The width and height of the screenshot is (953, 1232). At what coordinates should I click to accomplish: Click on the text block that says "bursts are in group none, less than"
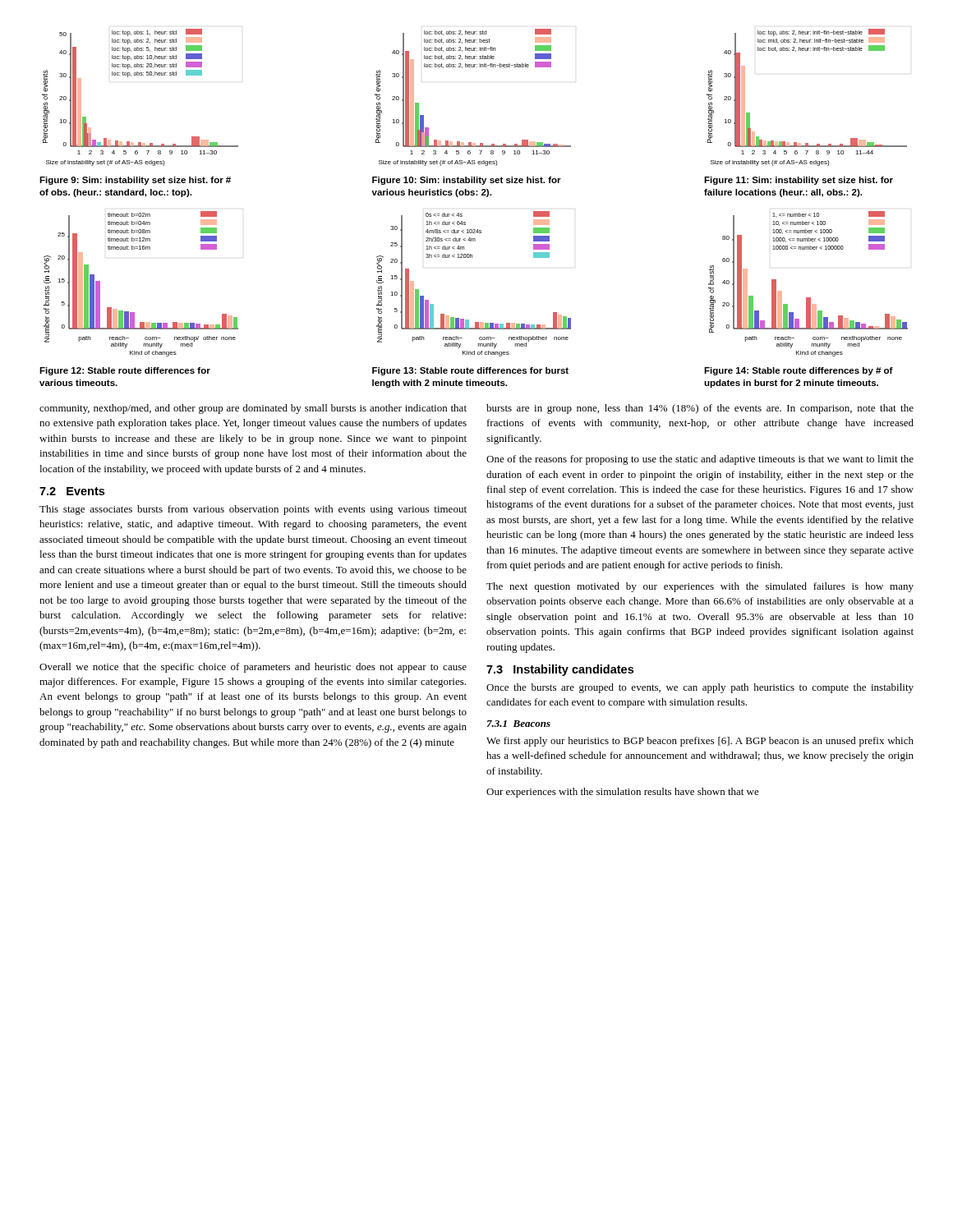(700, 423)
